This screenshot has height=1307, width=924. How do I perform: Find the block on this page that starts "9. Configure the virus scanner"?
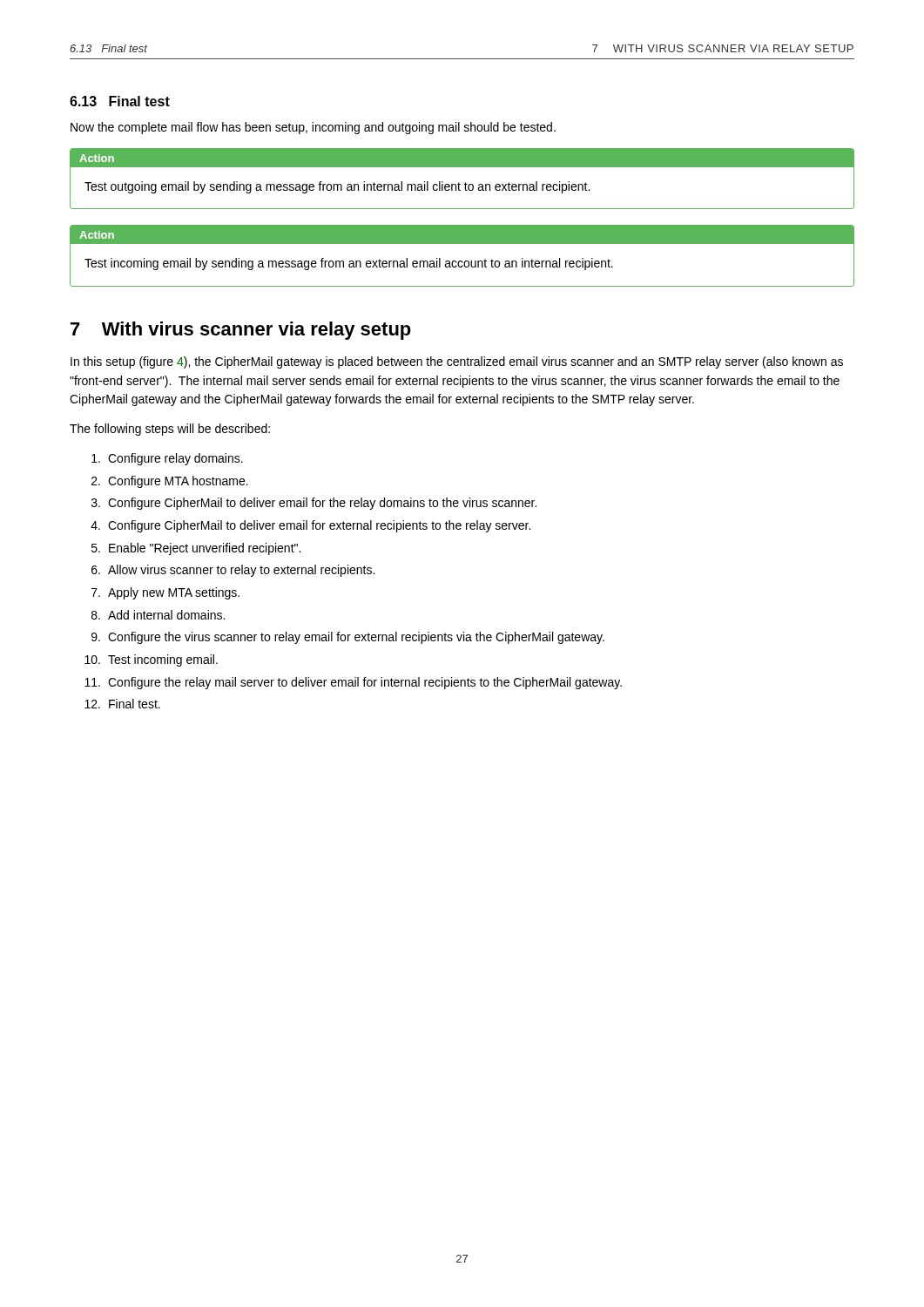462,638
